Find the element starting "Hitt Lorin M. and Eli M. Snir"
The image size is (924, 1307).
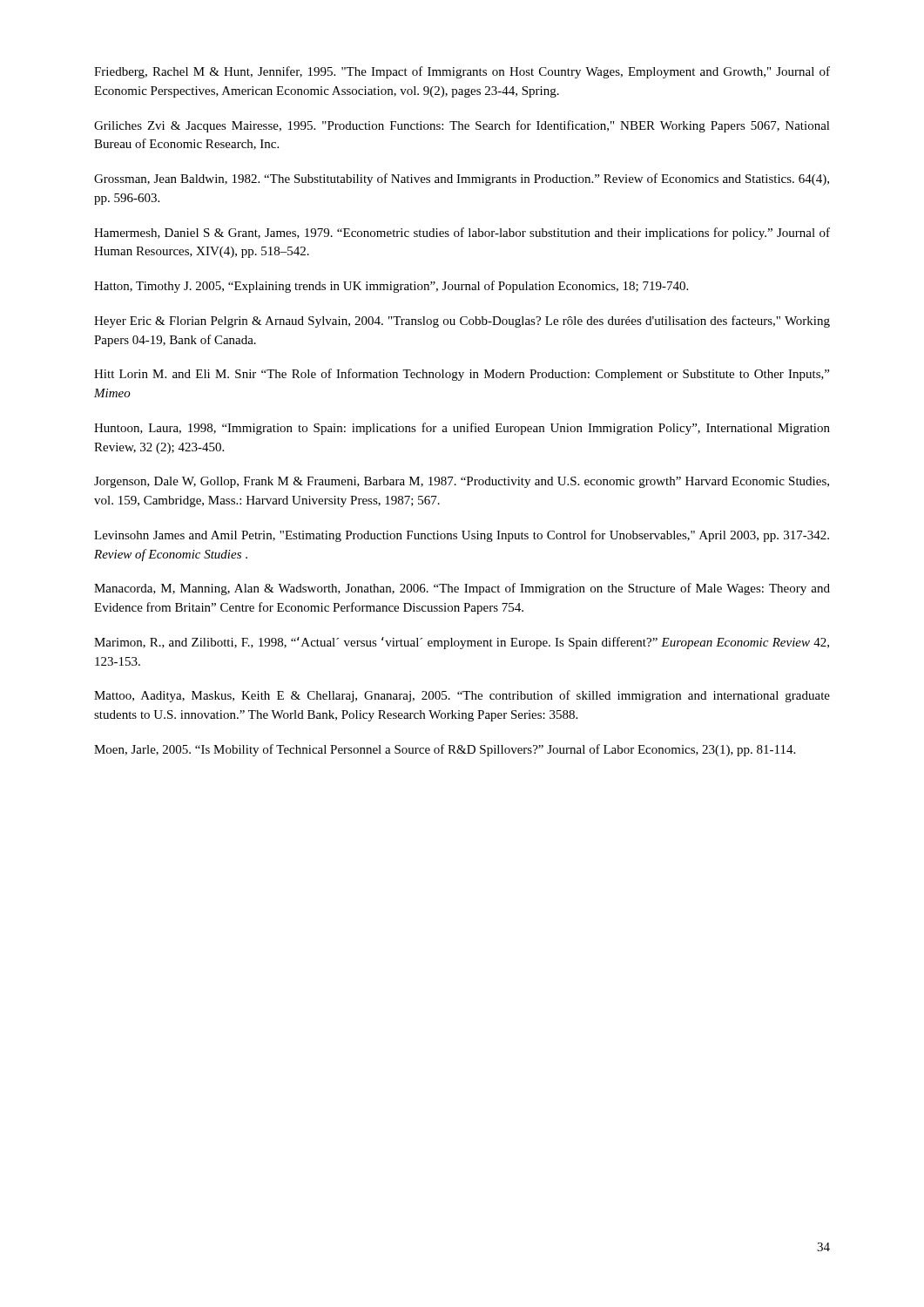pyautogui.click(x=462, y=383)
